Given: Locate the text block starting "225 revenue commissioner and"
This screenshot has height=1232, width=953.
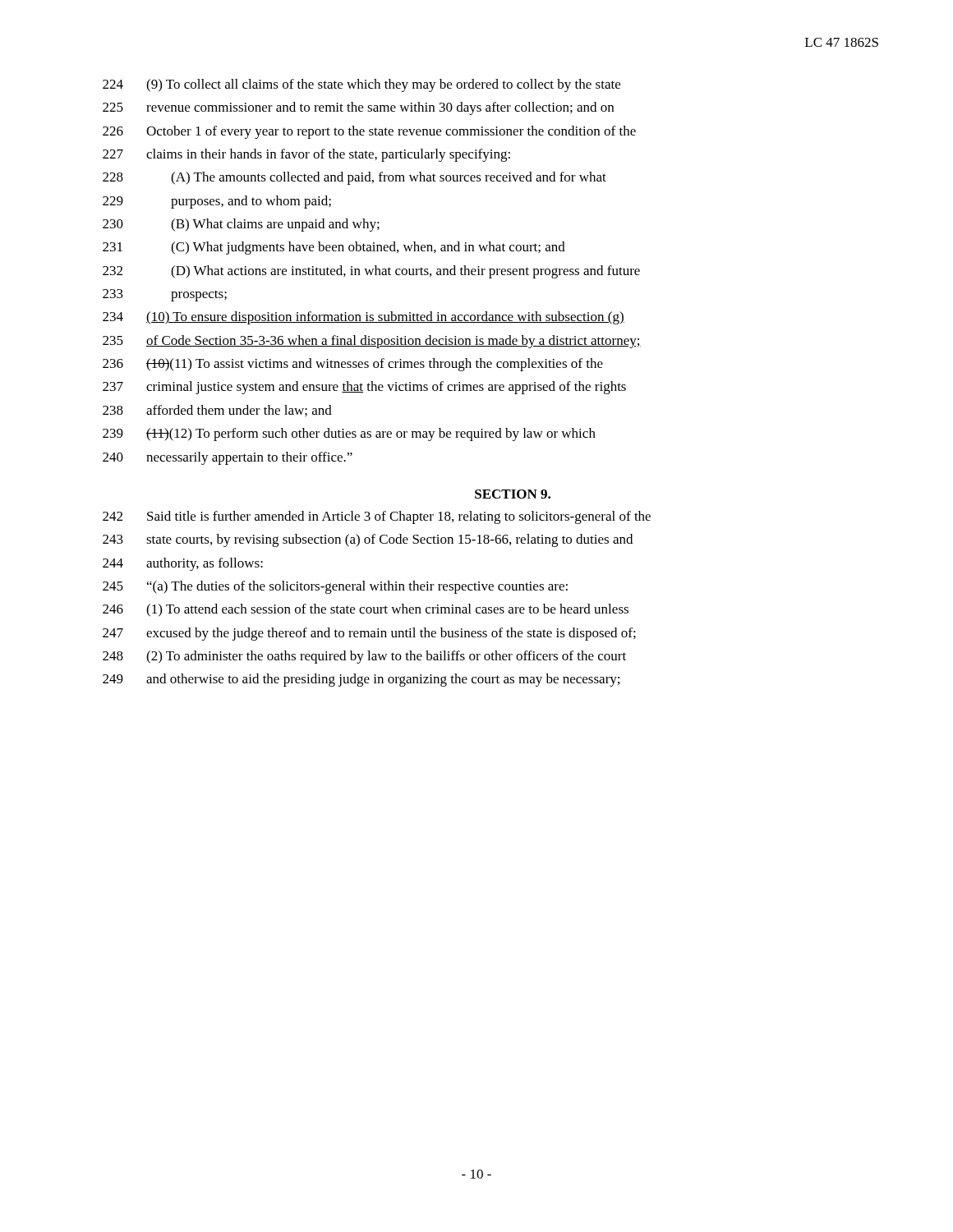Looking at the screenshot, I should coord(476,108).
